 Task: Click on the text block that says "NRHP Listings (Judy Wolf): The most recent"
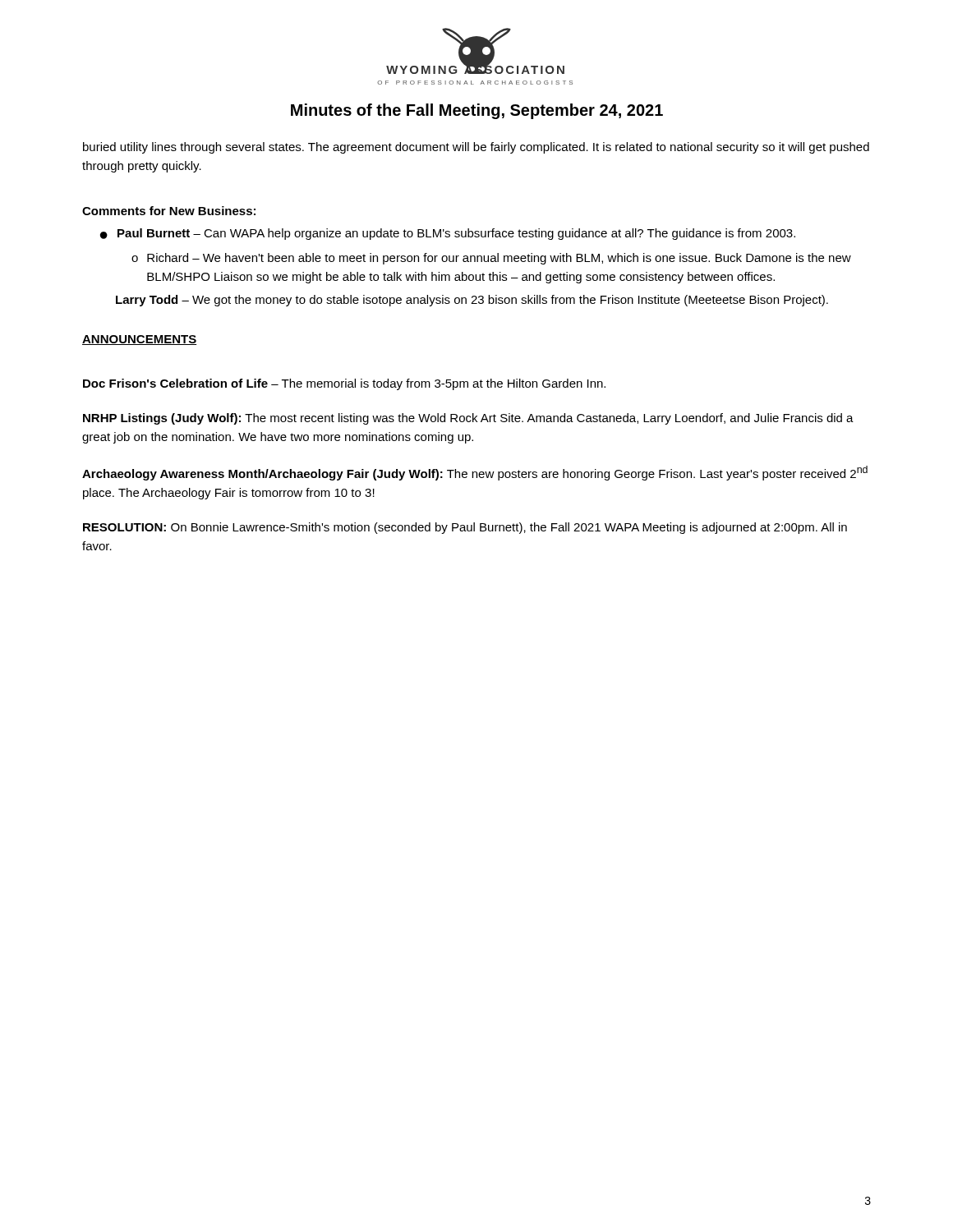click(468, 427)
